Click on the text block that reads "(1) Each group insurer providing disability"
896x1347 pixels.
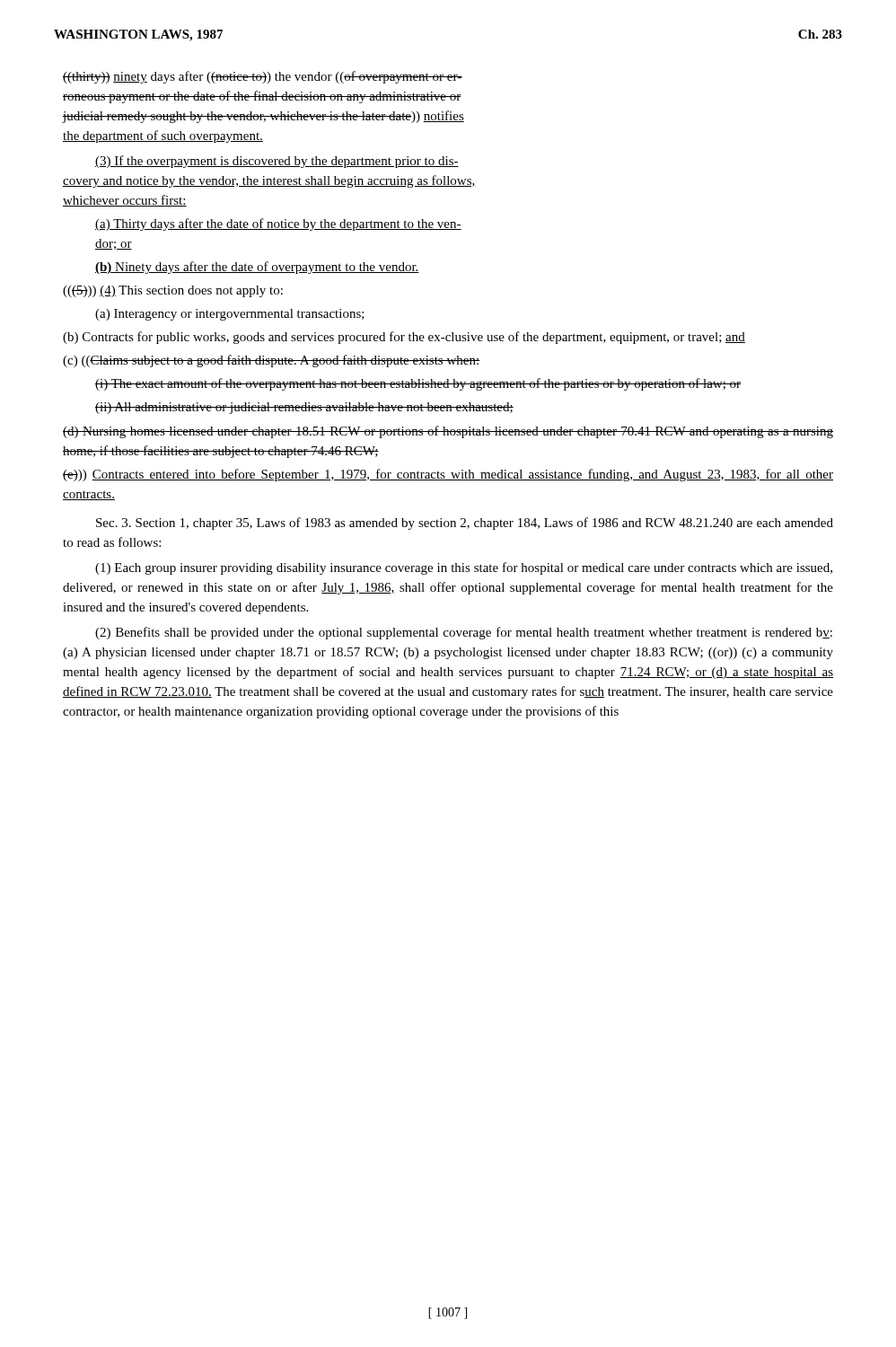click(448, 587)
